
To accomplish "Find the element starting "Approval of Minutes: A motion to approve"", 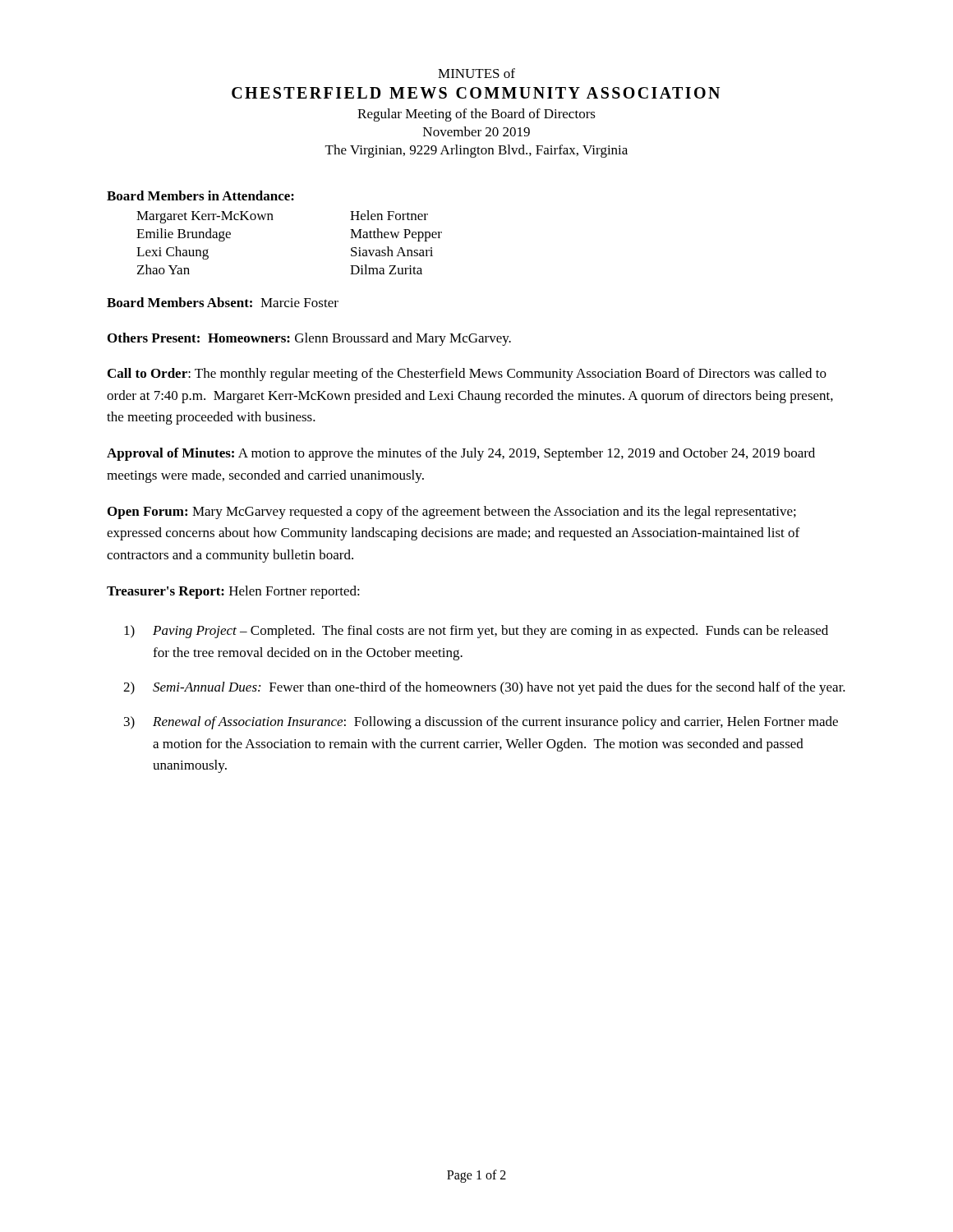I will click(x=461, y=464).
